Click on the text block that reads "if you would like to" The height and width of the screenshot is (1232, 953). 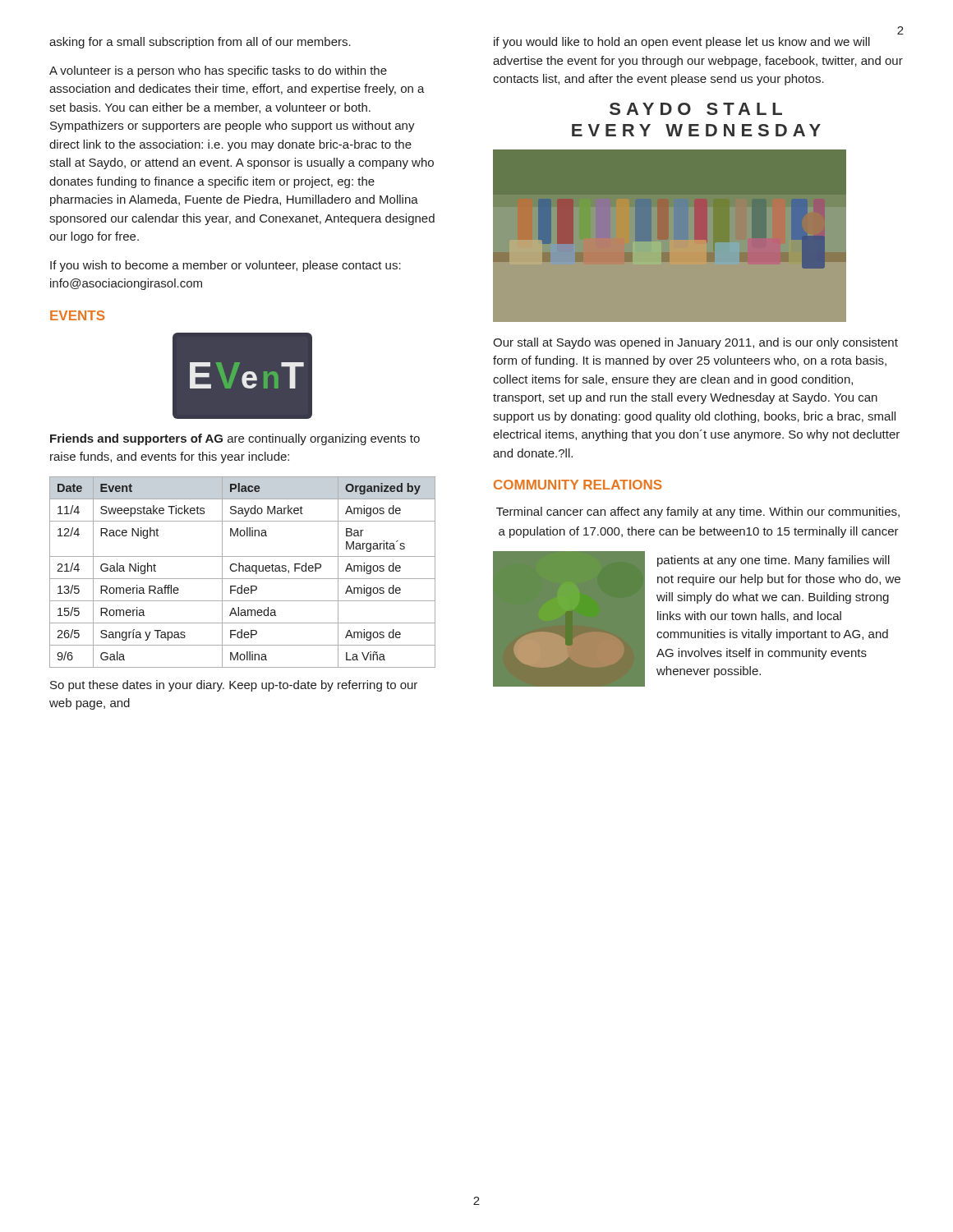pos(698,61)
